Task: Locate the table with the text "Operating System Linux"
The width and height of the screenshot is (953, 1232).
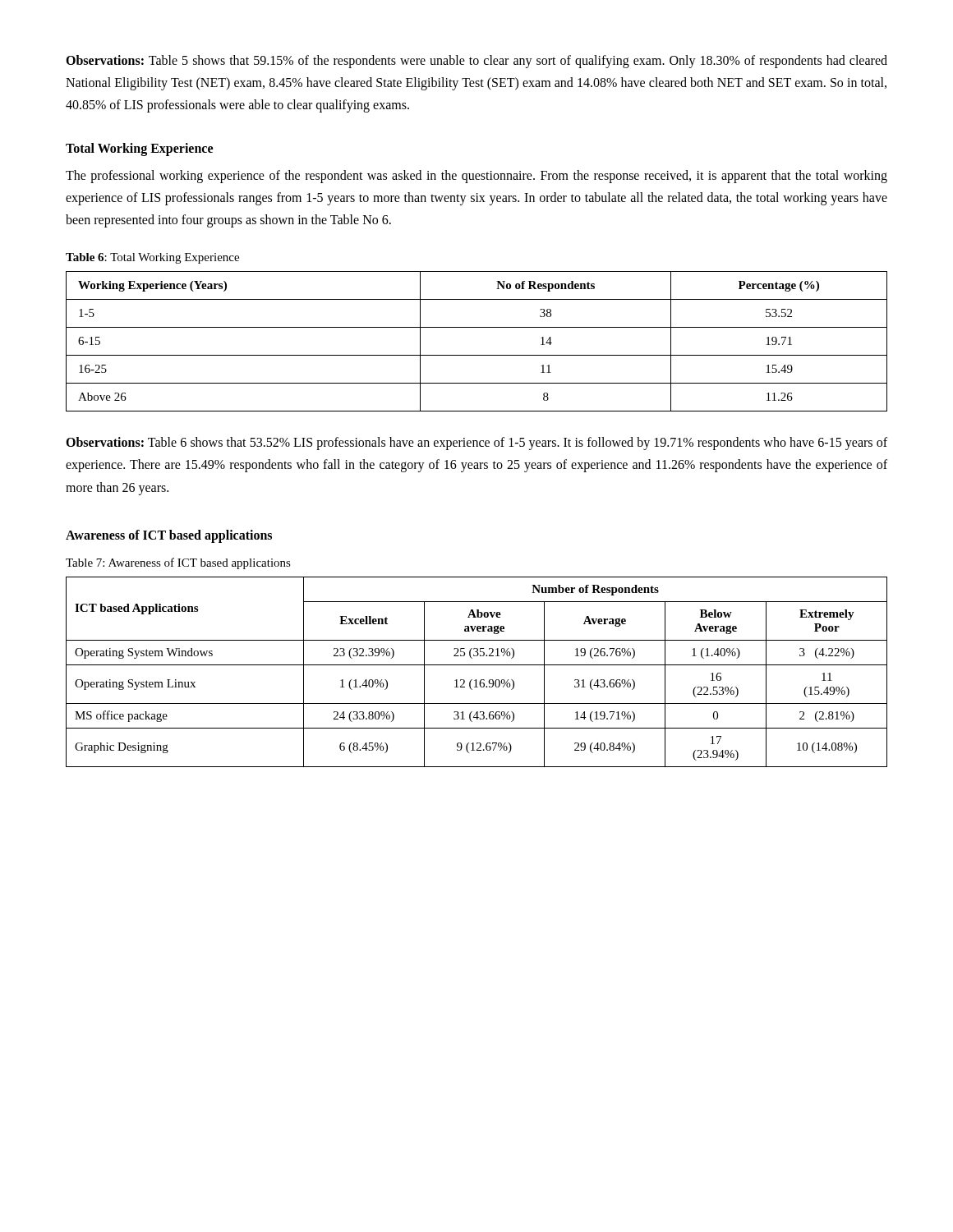Action: point(476,672)
